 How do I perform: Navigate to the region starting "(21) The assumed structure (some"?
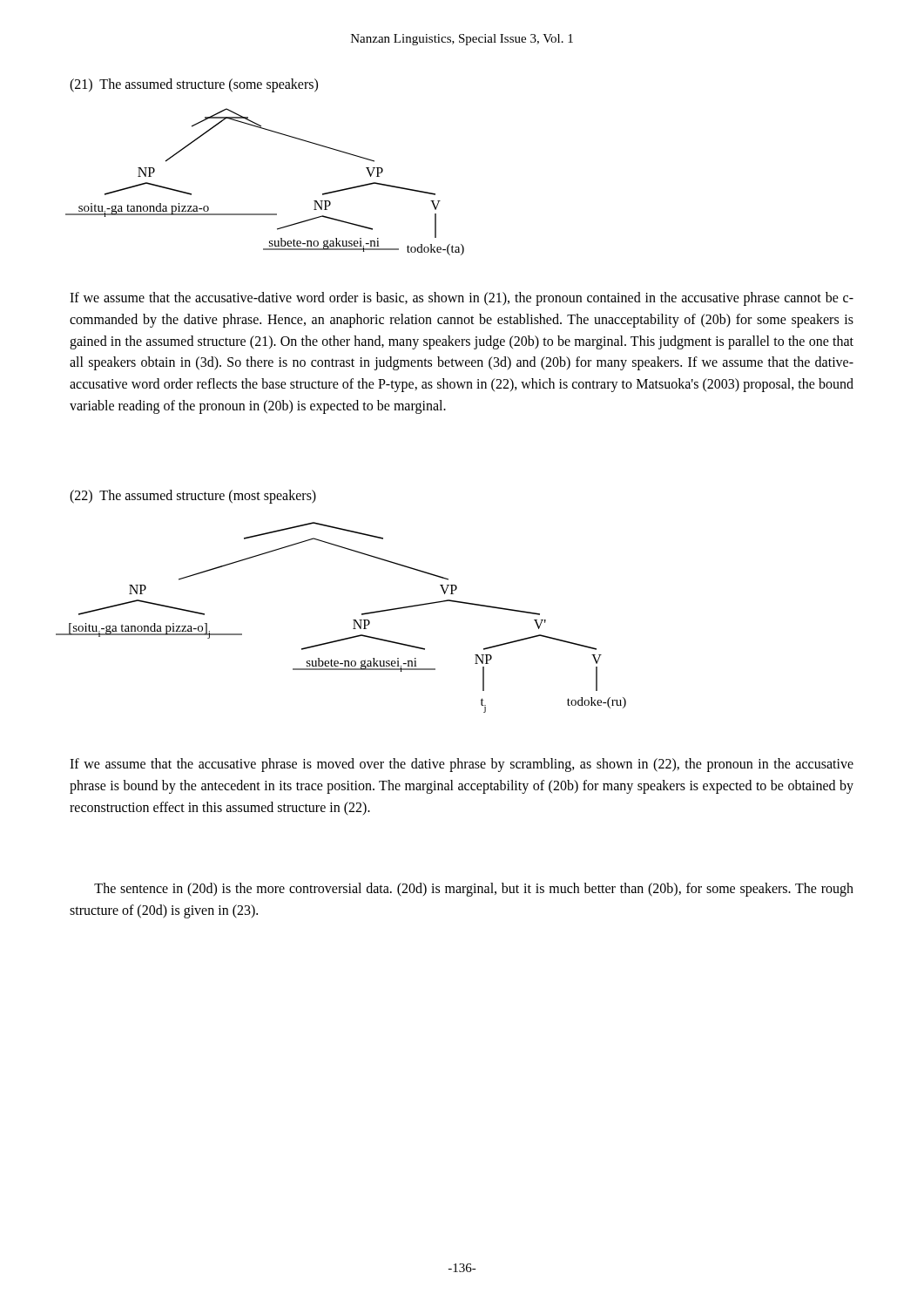tap(194, 84)
